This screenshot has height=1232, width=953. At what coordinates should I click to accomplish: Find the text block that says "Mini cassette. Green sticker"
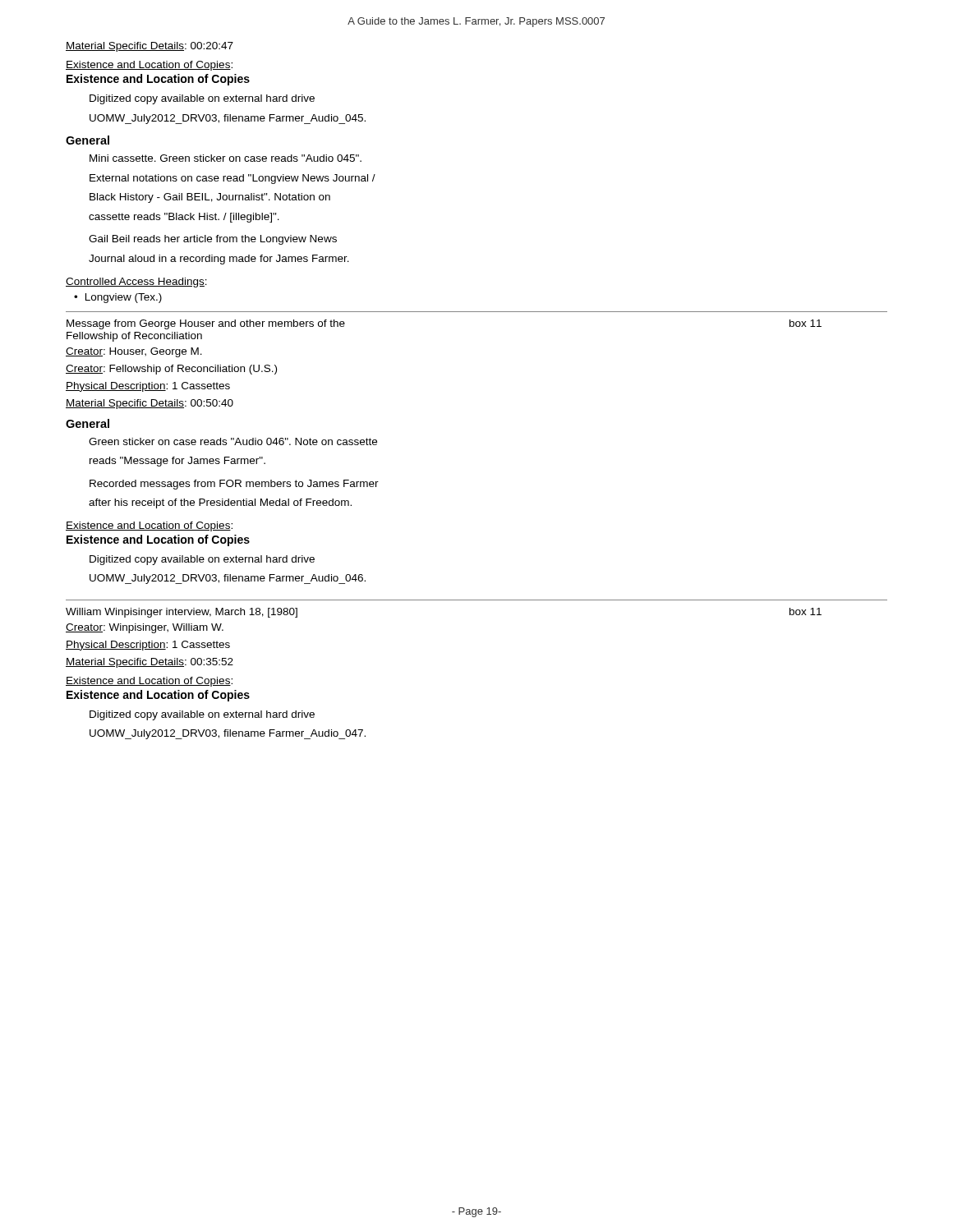point(226,158)
